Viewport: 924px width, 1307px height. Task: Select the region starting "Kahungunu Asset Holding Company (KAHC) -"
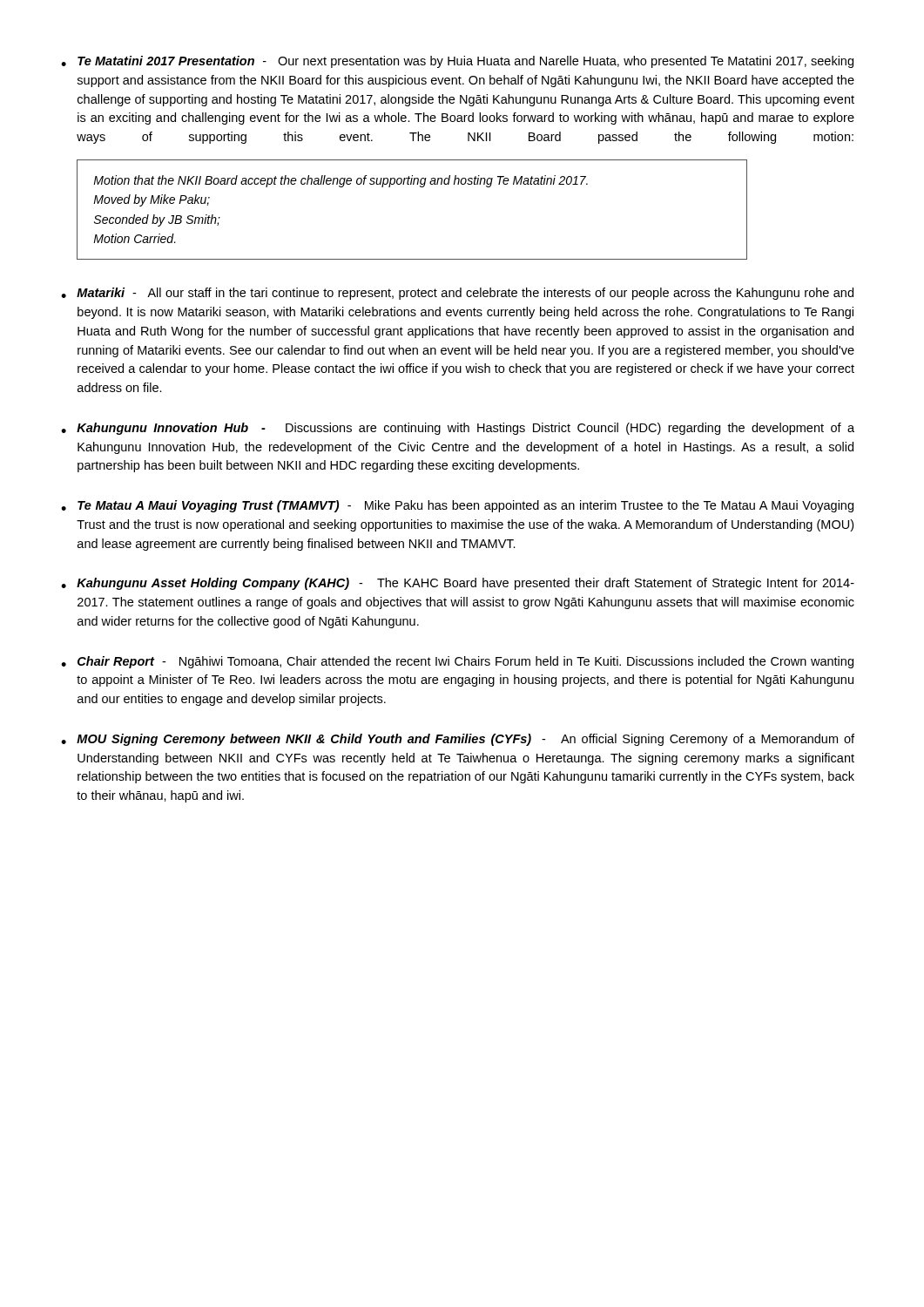pos(466,602)
